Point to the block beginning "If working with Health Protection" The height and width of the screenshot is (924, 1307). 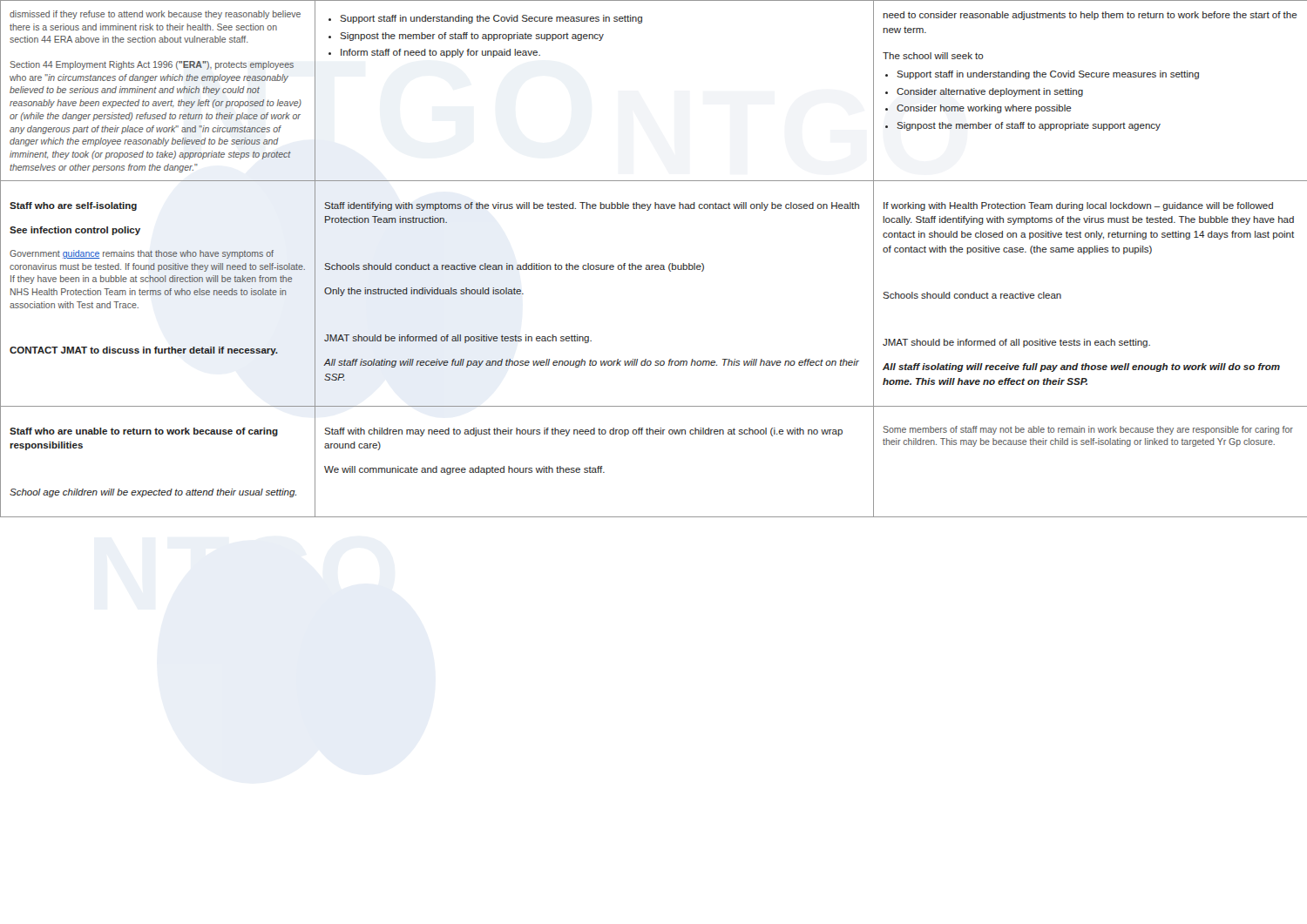coord(1078,206)
